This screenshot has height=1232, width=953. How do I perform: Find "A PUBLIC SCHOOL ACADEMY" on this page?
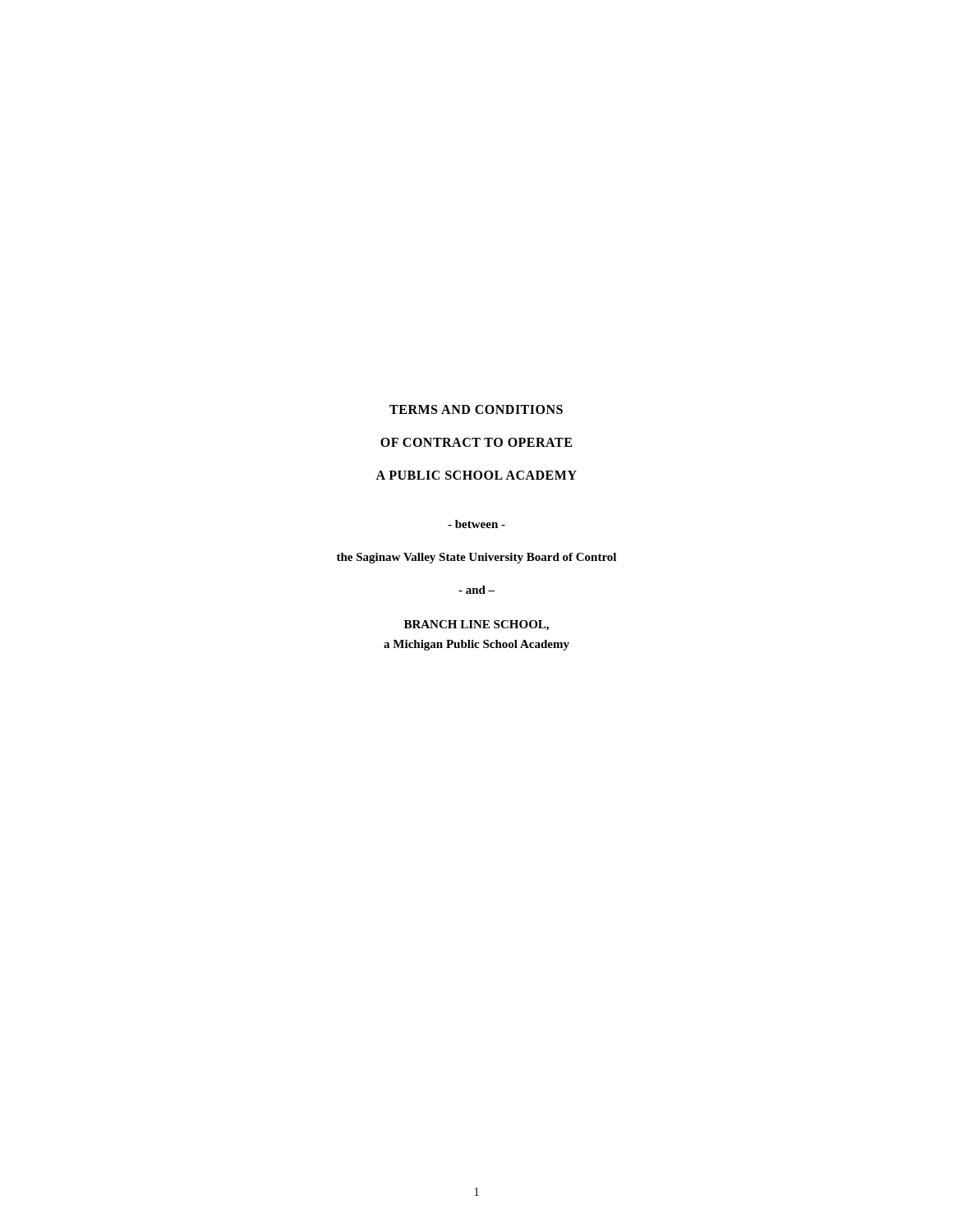[476, 475]
